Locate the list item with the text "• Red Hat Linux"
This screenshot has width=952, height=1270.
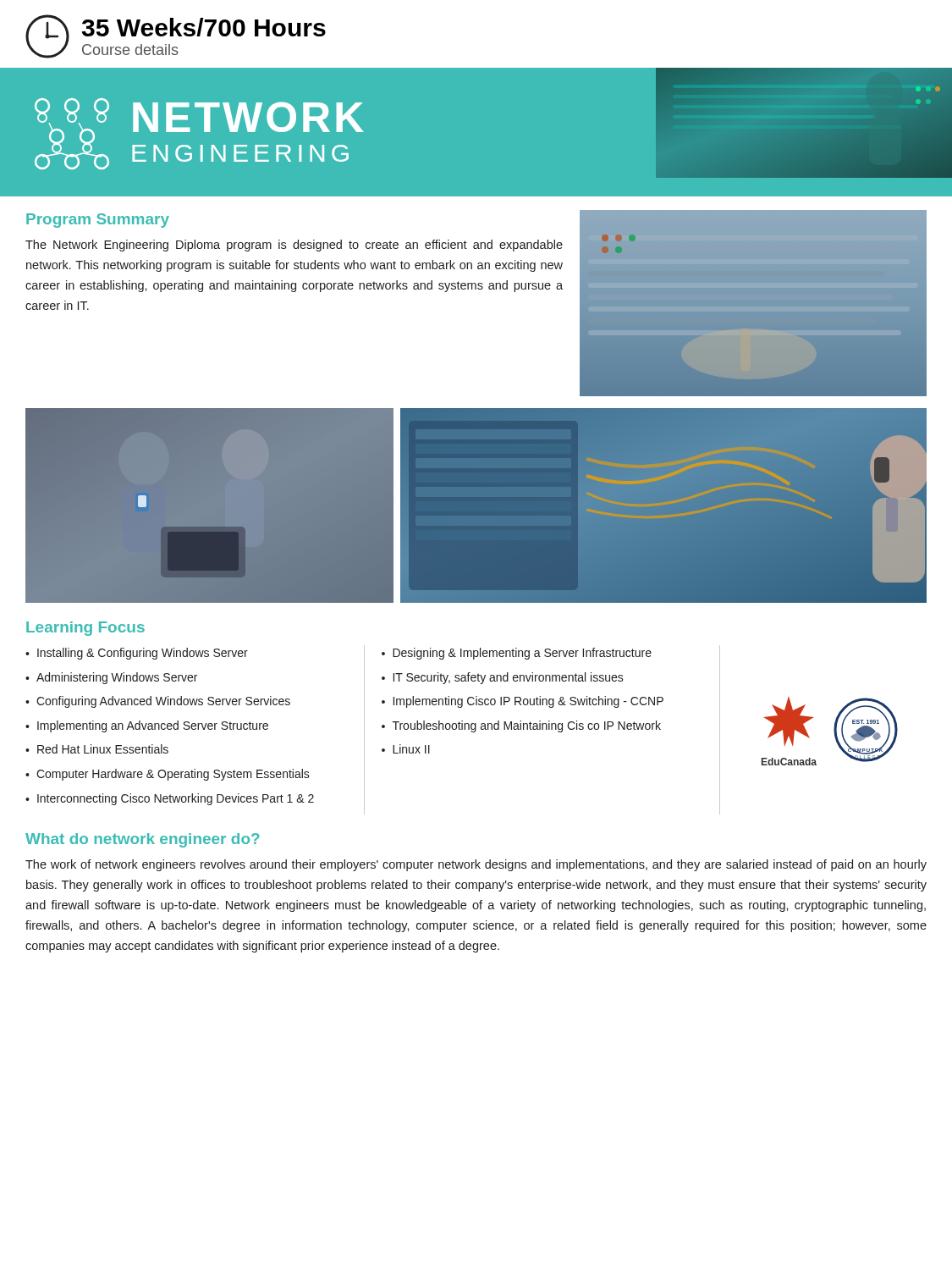(97, 751)
